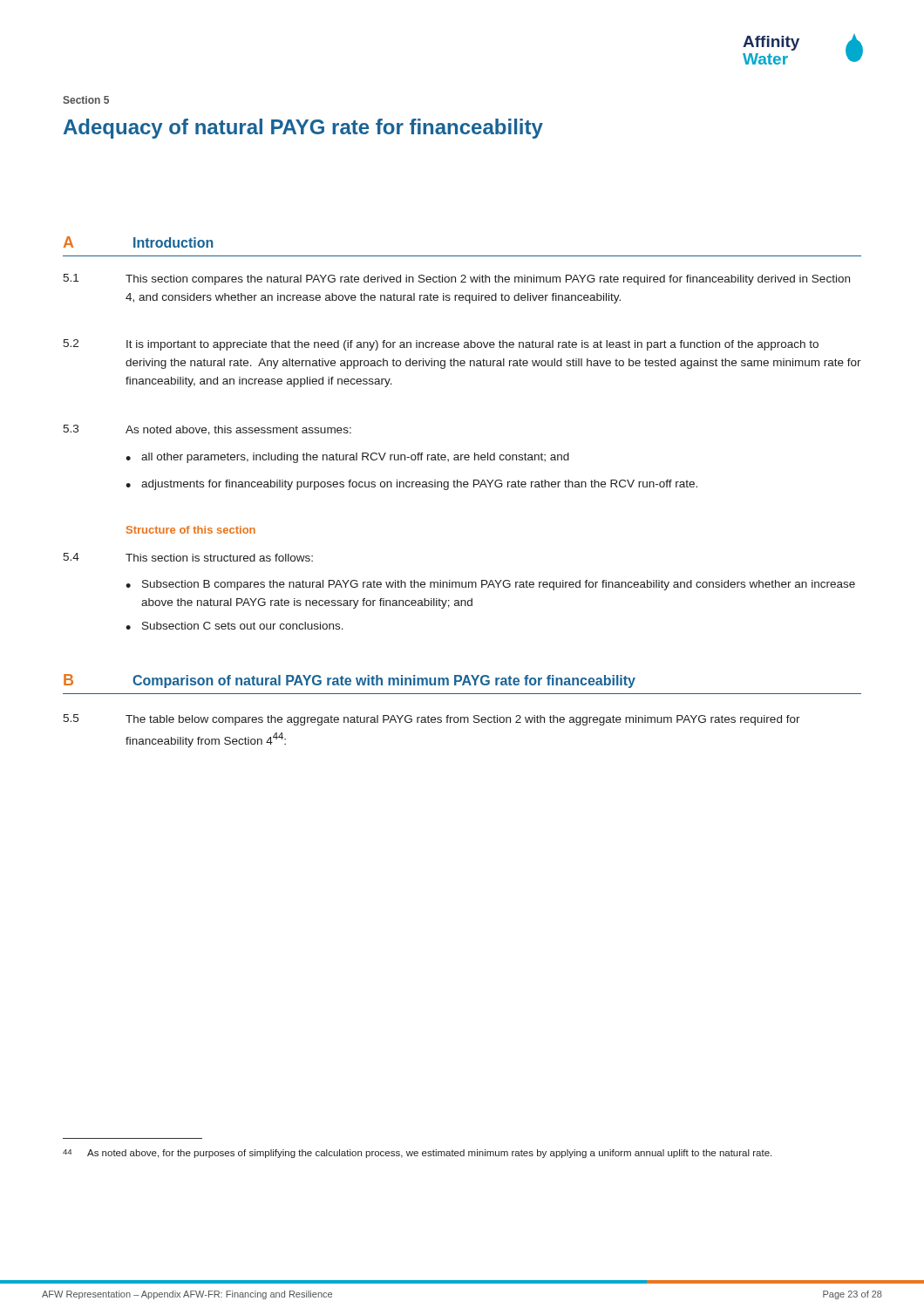924x1308 pixels.
Task: Click on the region starting "Structure of this section"
Action: (x=191, y=530)
